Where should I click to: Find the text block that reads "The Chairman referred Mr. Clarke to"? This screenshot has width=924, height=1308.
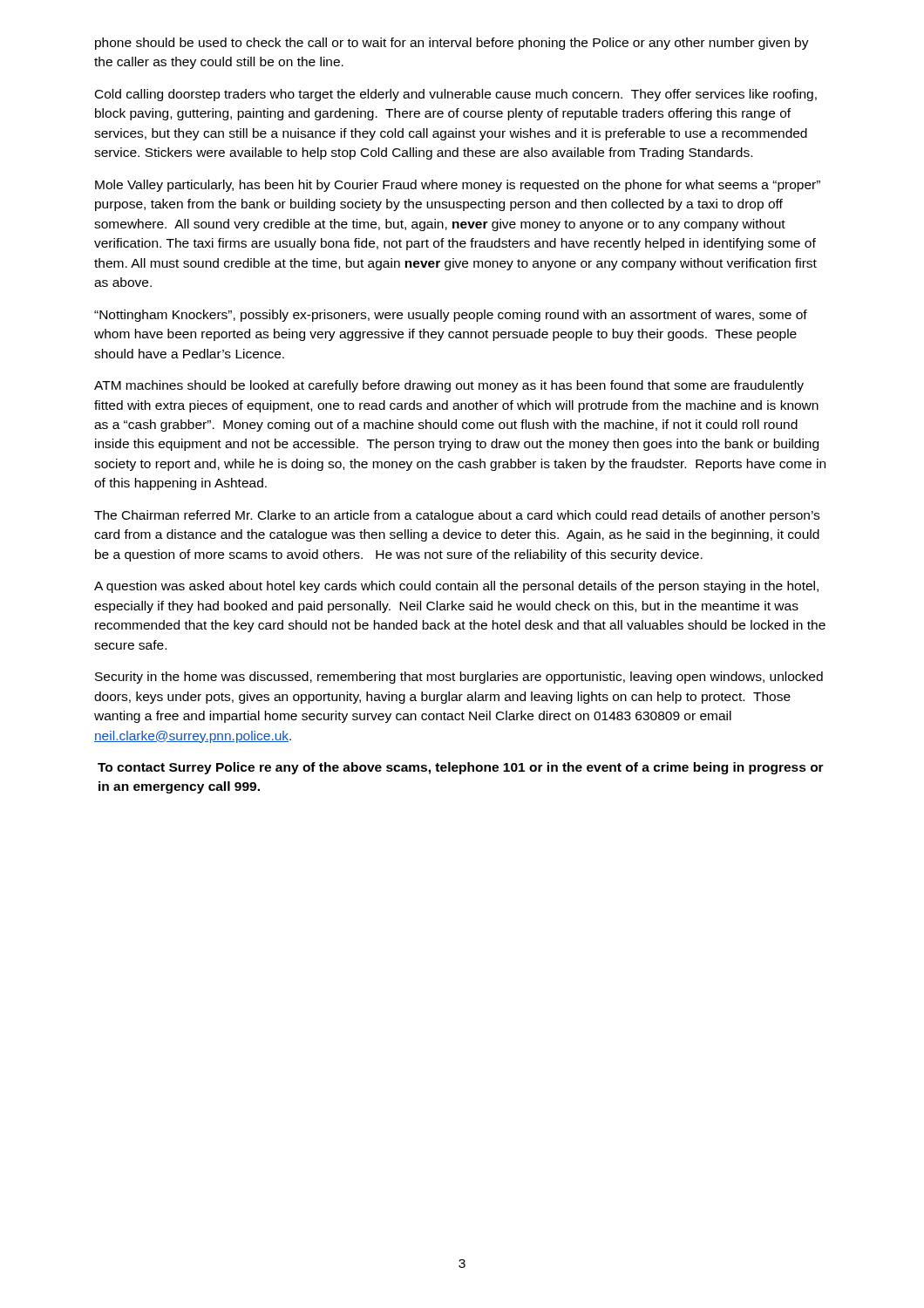pyautogui.click(x=457, y=534)
